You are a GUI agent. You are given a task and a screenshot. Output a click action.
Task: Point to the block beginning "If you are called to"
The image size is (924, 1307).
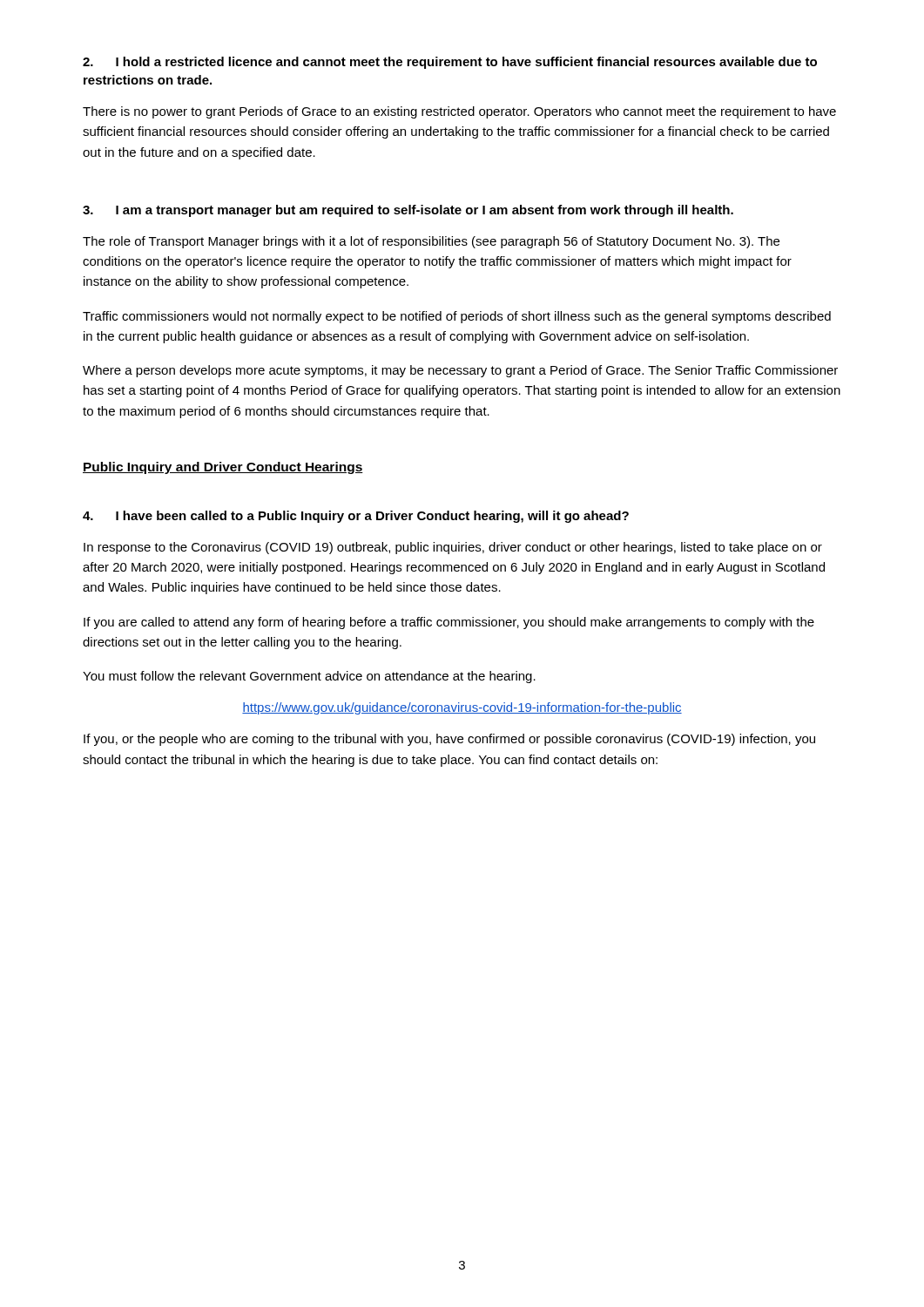449,631
